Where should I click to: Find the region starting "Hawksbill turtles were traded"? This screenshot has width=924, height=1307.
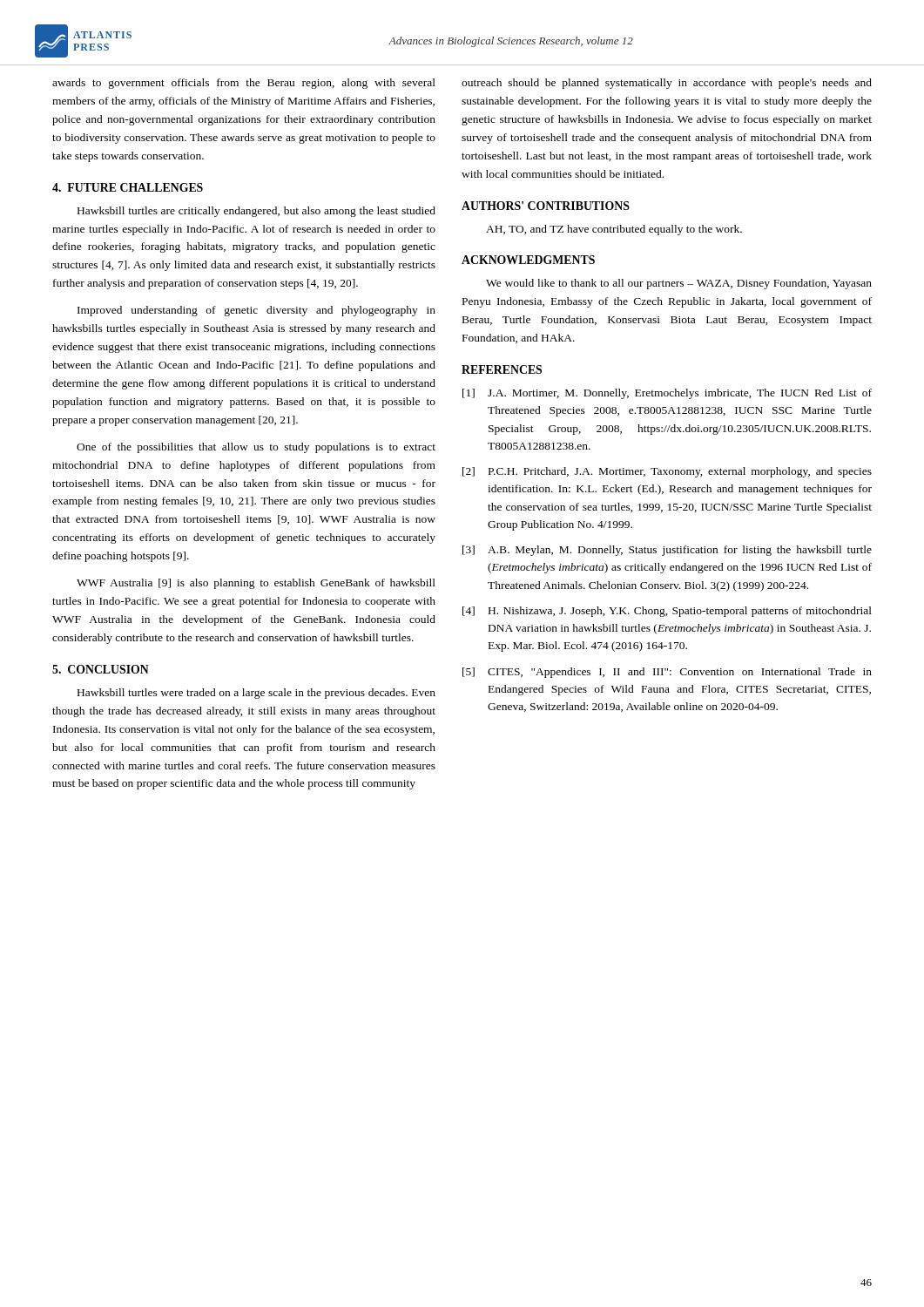tap(244, 739)
